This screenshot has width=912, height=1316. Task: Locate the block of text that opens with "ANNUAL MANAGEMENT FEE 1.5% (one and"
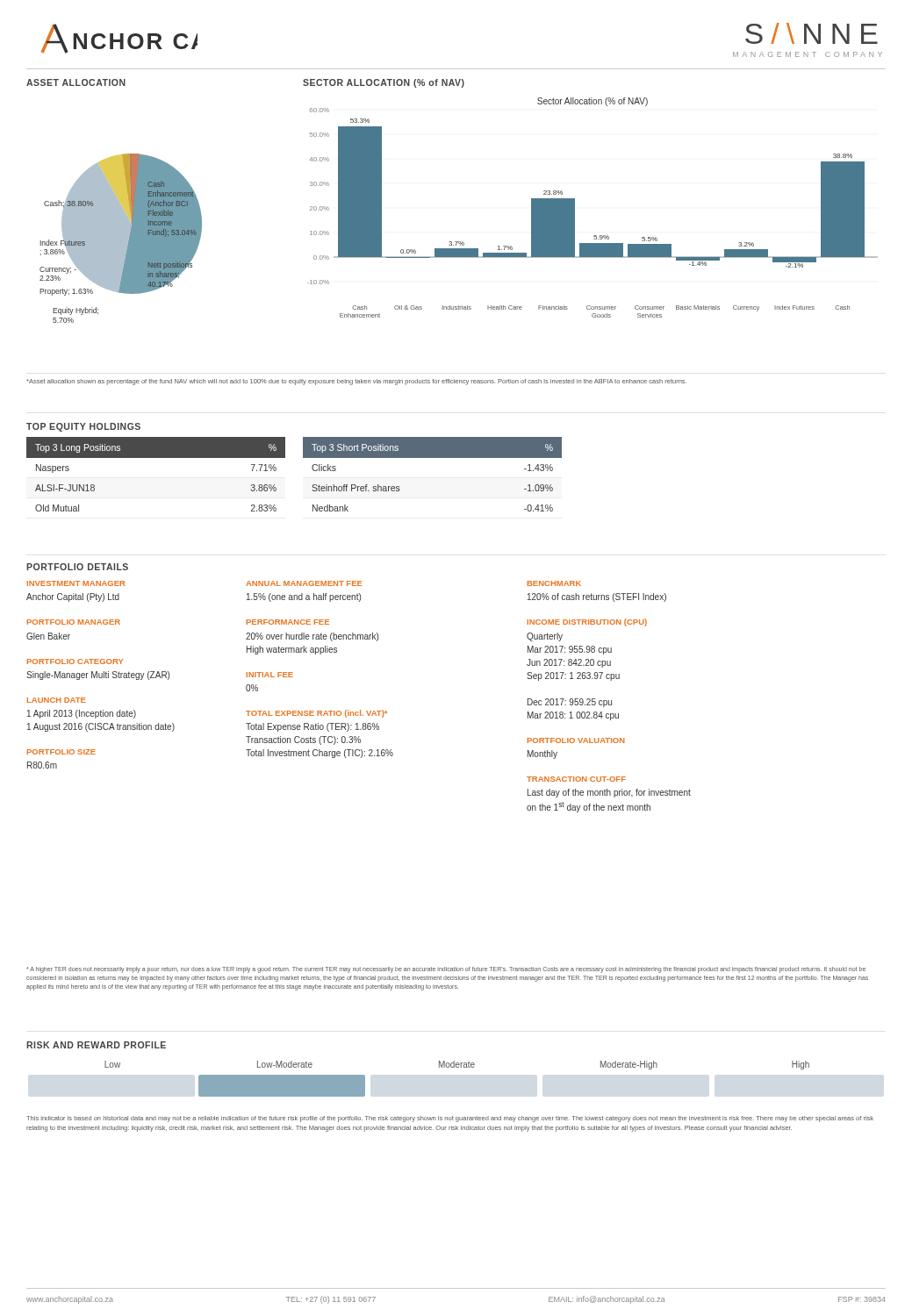pos(304,583)
